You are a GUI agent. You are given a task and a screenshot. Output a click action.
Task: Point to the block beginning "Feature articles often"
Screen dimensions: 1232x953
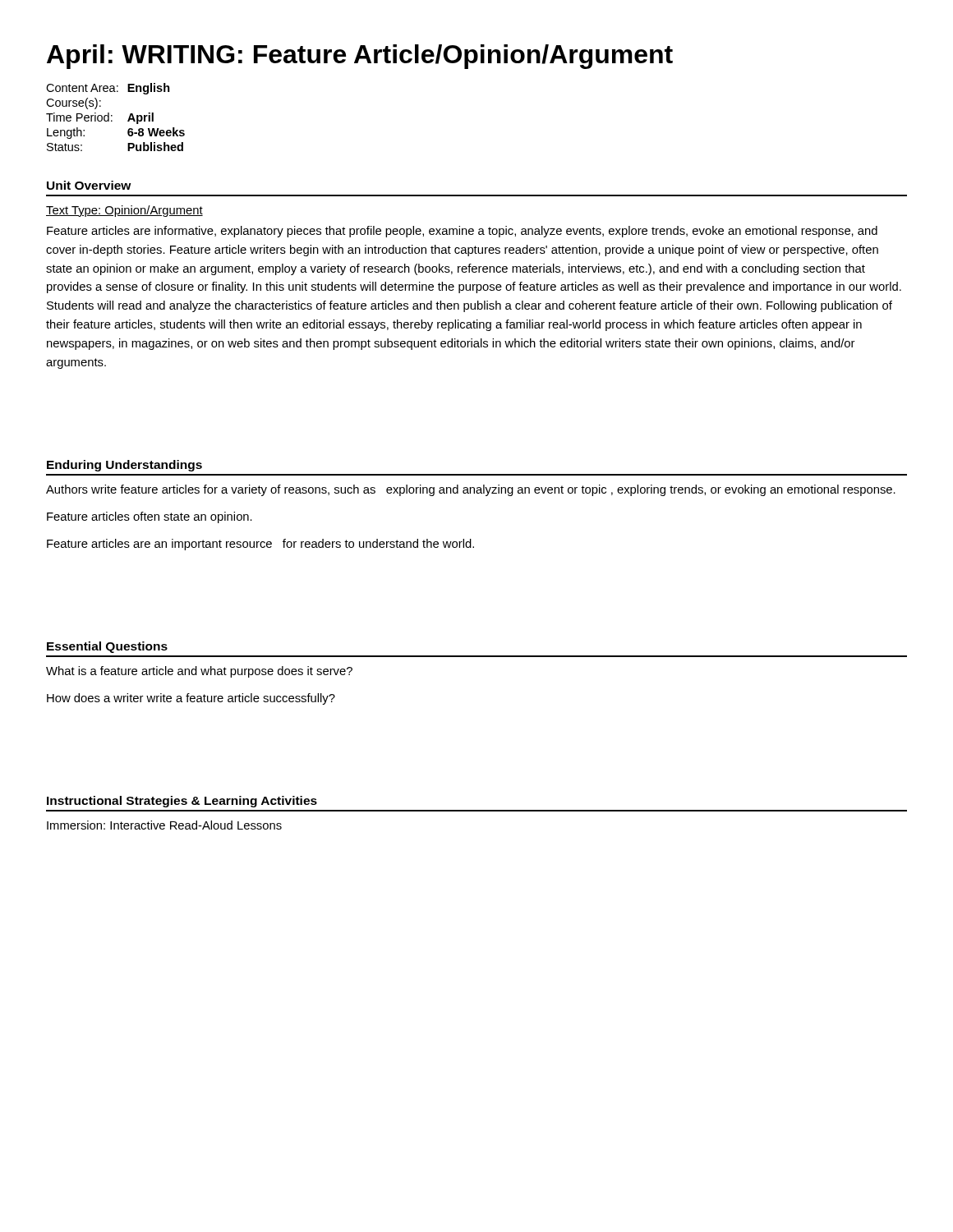(x=149, y=517)
